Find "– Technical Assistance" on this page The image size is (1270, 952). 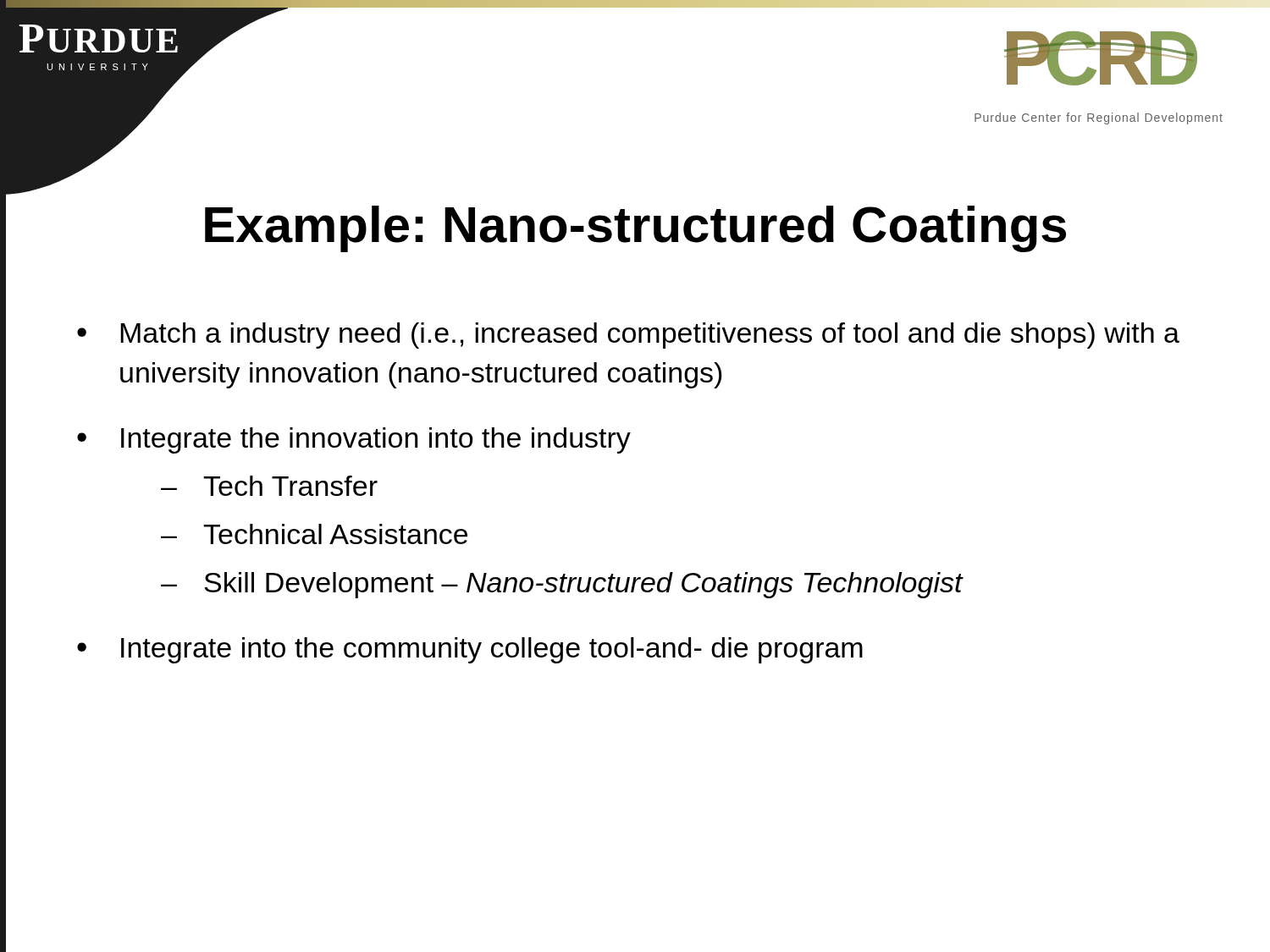[x=315, y=535]
